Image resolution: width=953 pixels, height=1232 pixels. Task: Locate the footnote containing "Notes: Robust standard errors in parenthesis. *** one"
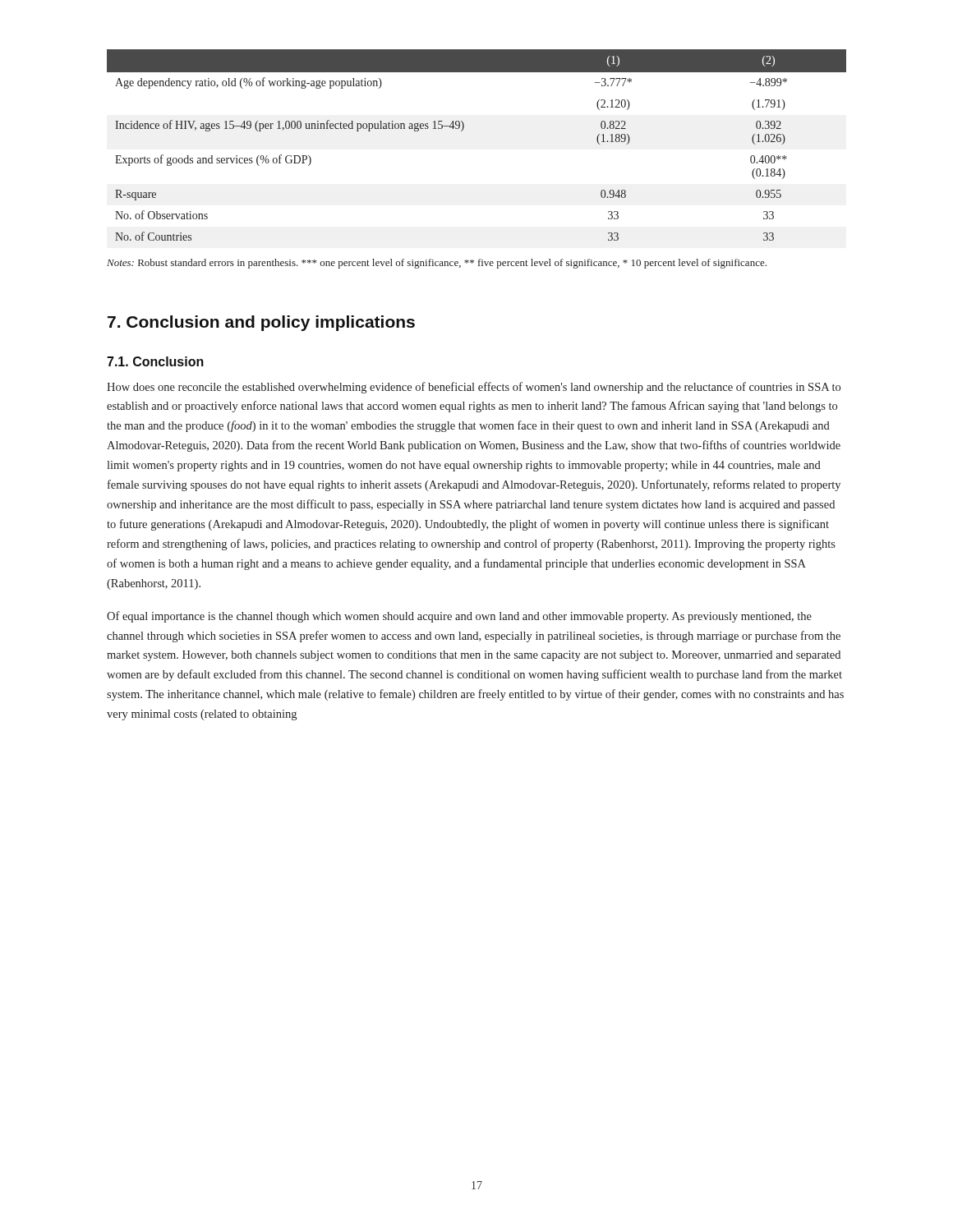coord(437,262)
